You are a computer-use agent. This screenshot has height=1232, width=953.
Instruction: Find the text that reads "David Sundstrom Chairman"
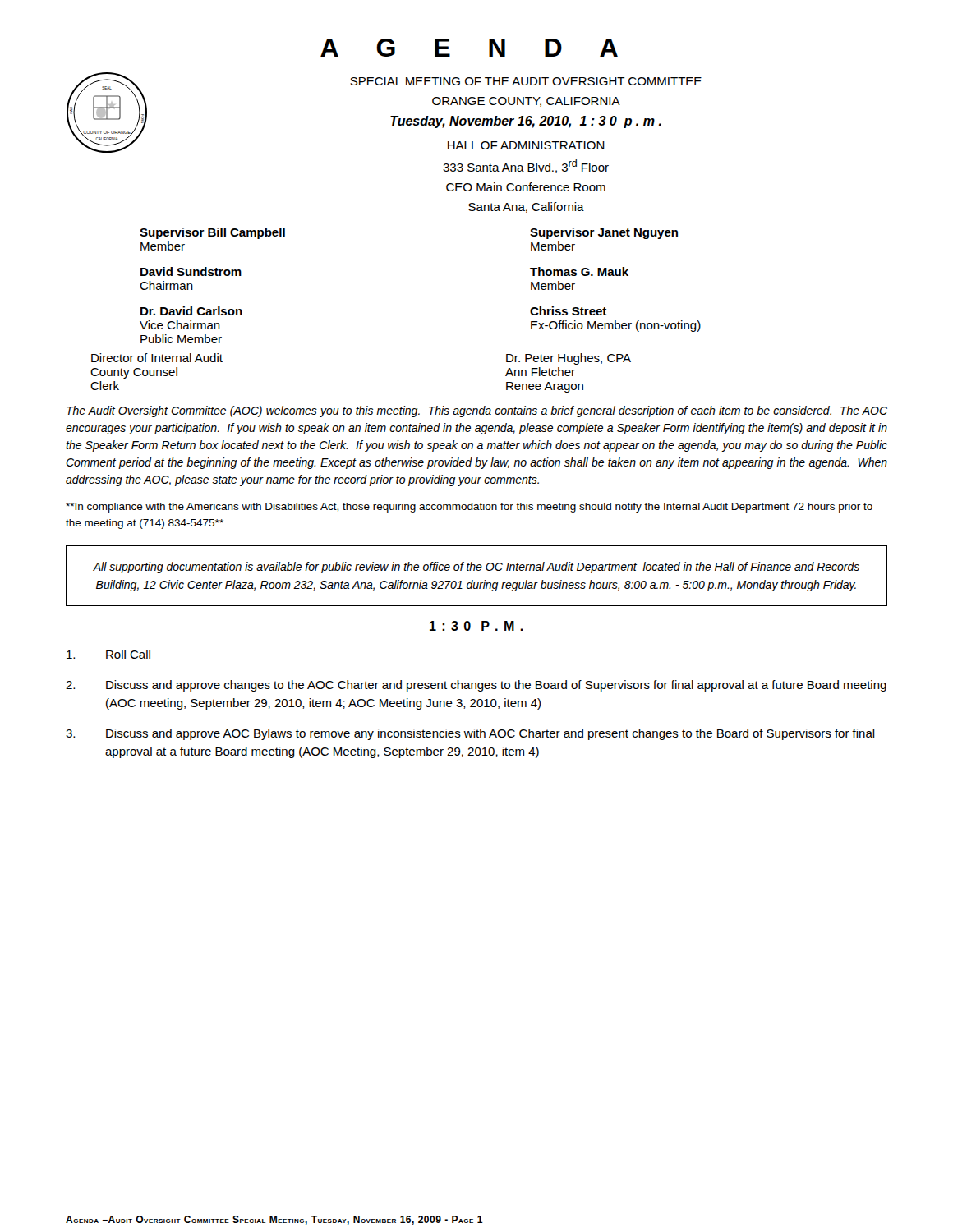pos(191,278)
